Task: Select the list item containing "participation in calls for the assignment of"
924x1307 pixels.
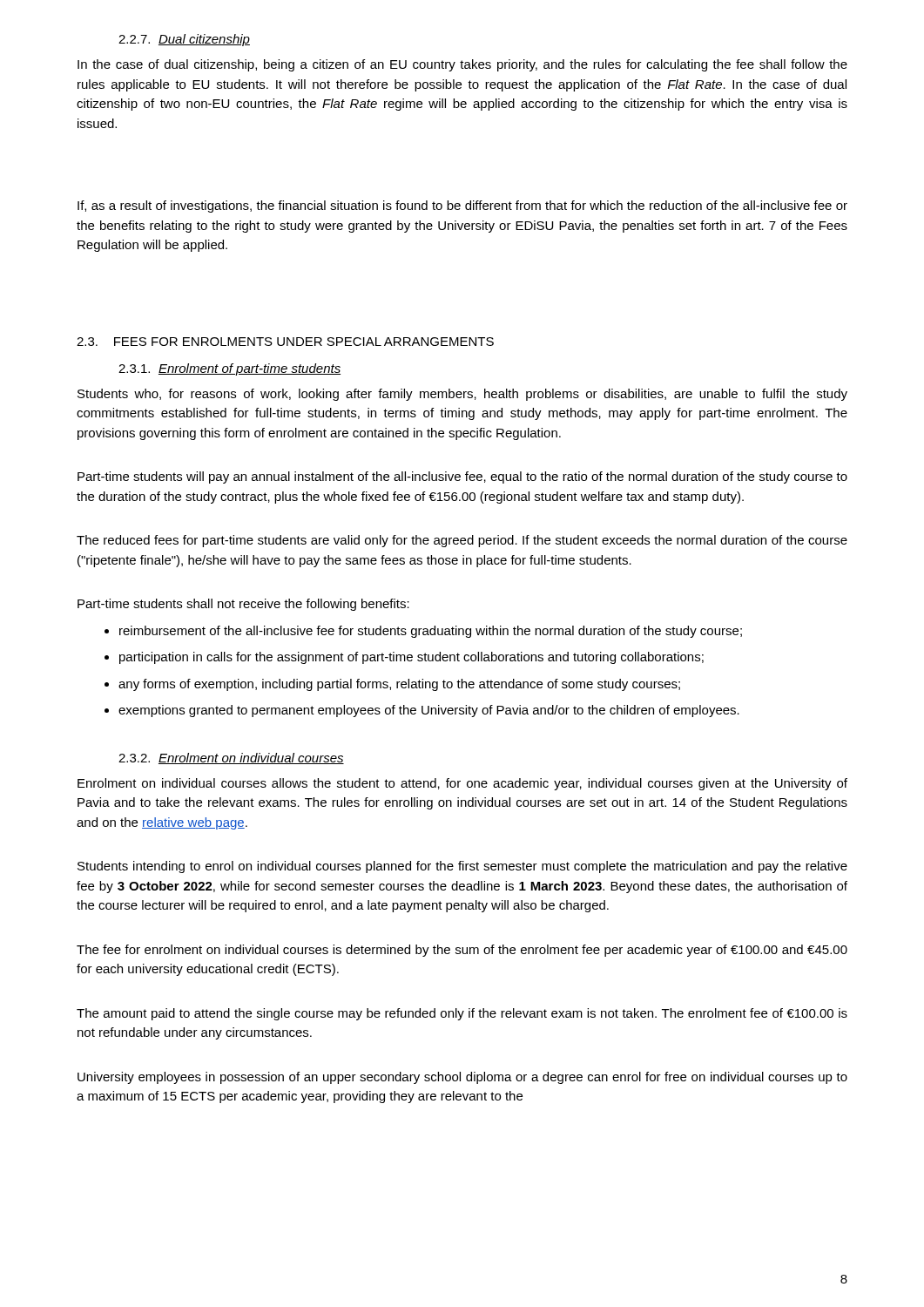Action: pyautogui.click(x=411, y=657)
